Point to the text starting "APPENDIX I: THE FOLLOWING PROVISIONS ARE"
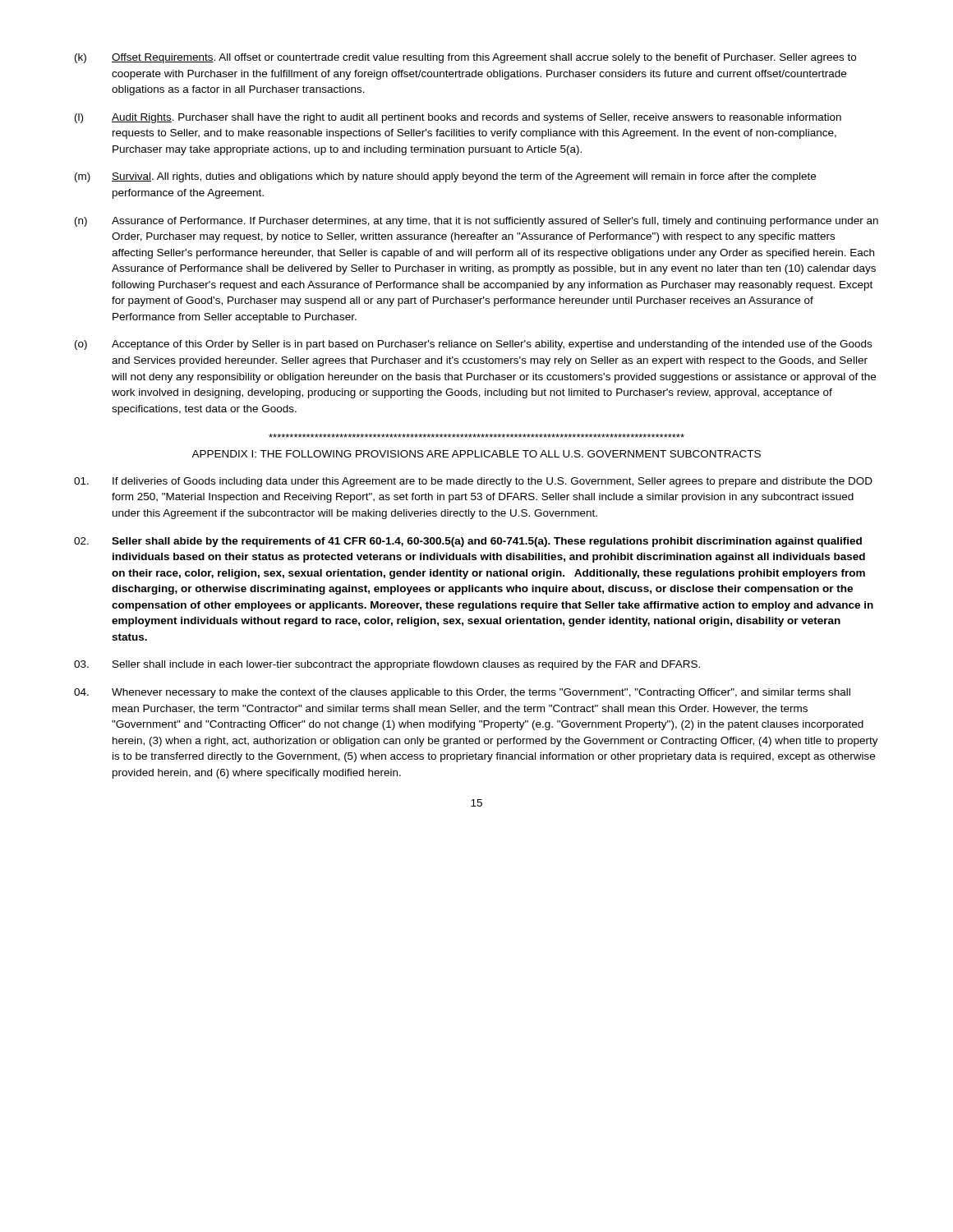This screenshot has width=953, height=1232. point(476,454)
